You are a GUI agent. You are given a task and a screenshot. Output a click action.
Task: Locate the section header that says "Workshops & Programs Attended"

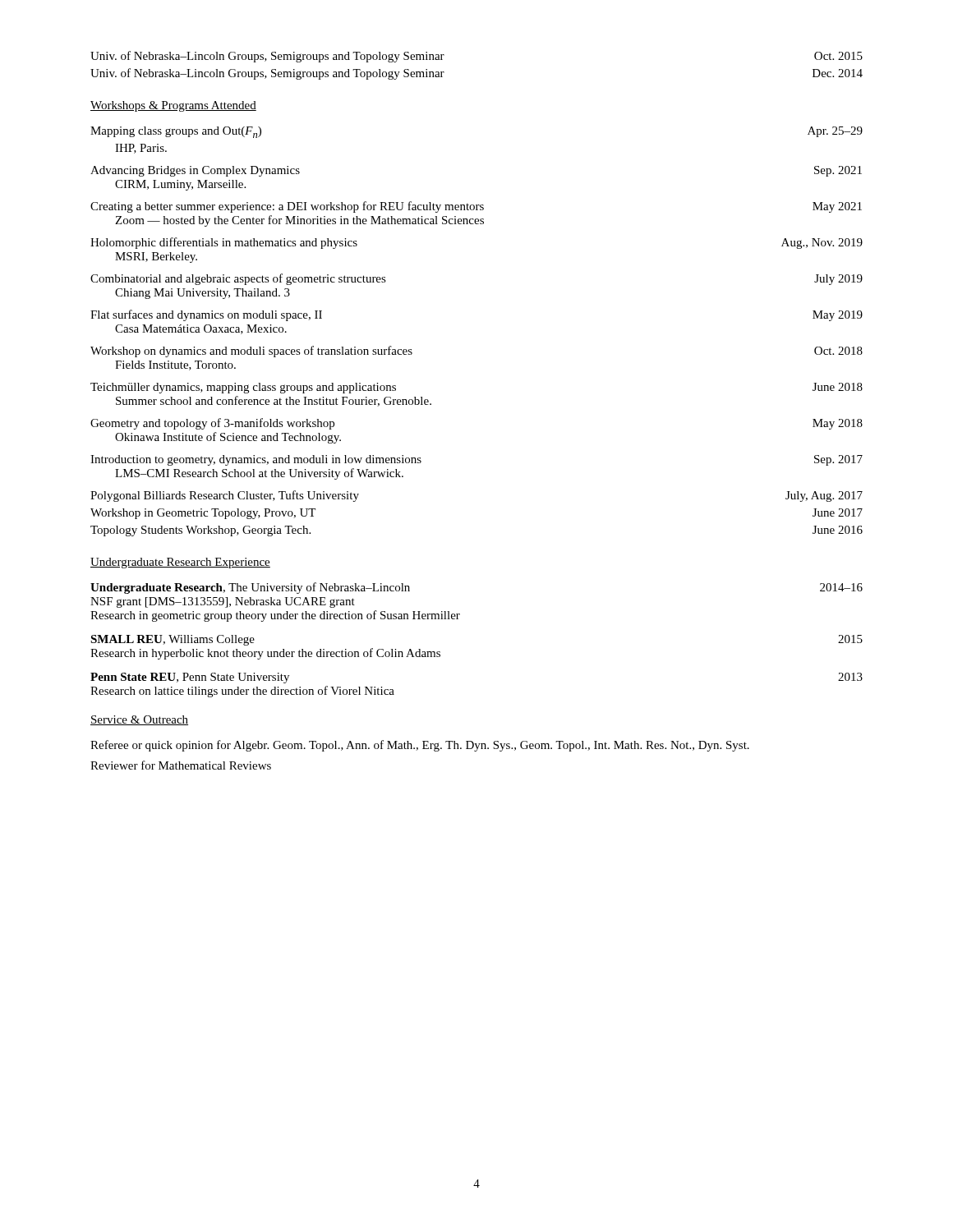pyautogui.click(x=173, y=105)
